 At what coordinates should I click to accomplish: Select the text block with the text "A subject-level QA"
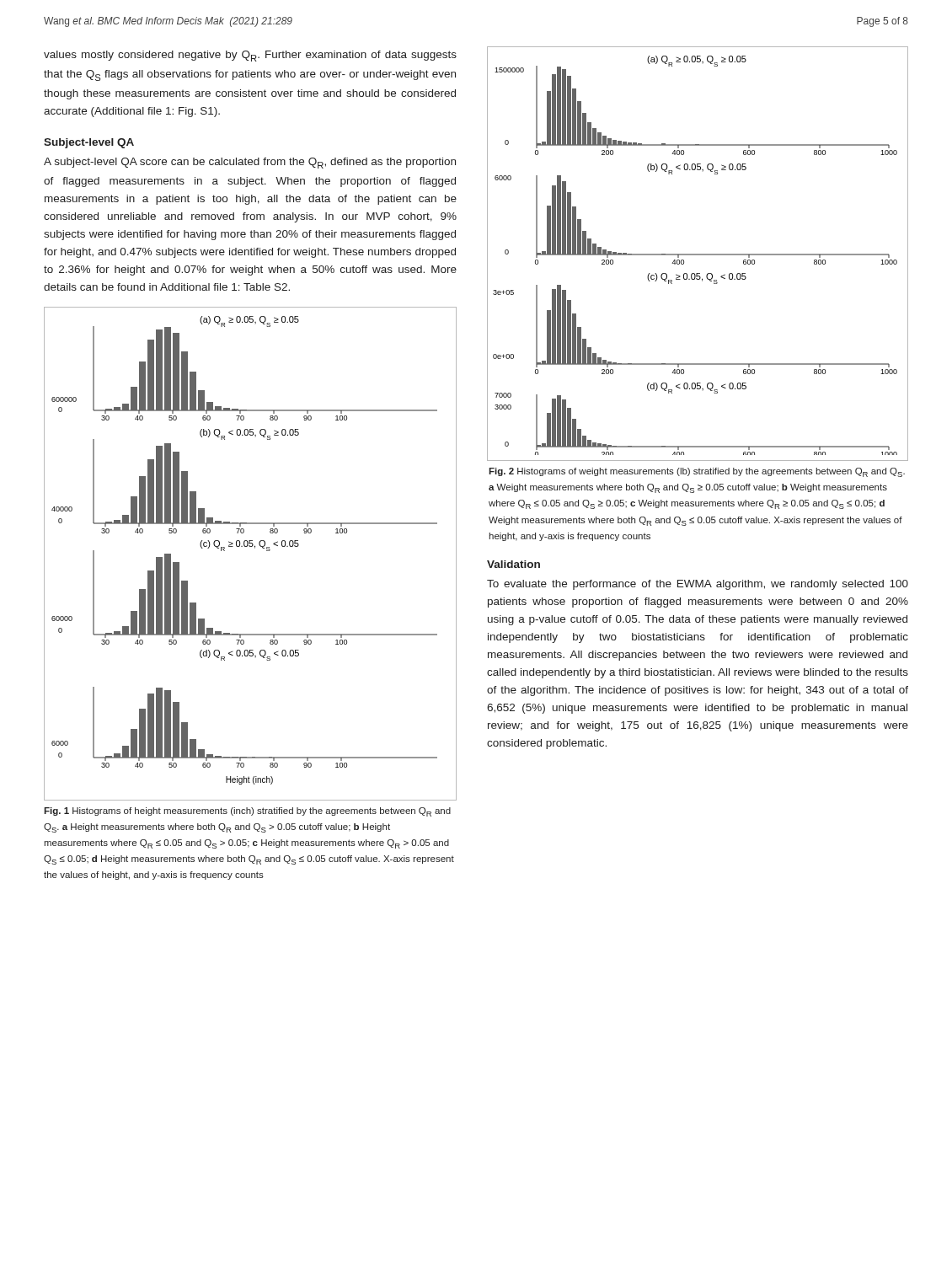(x=250, y=224)
